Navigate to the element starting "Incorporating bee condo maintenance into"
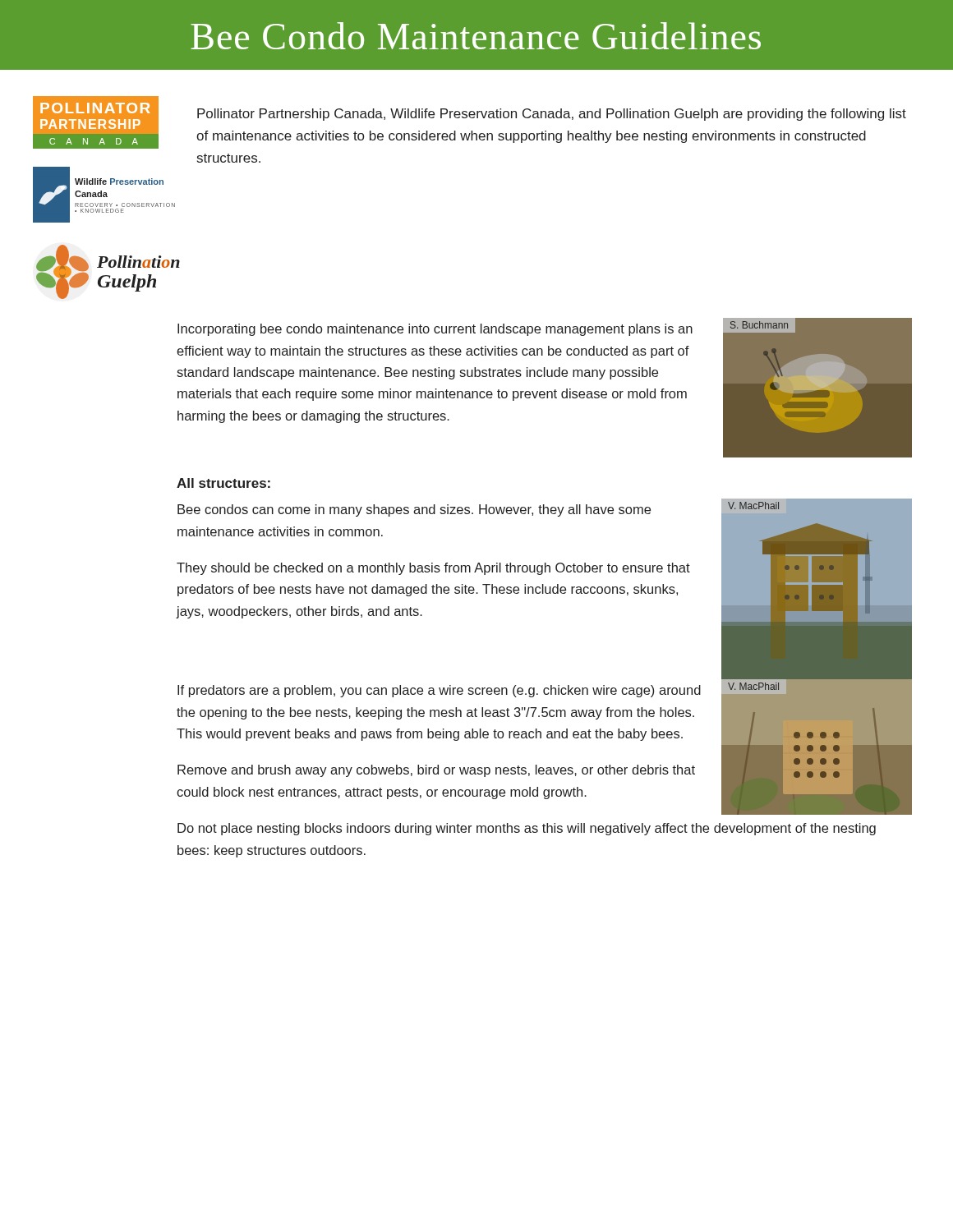The height and width of the screenshot is (1232, 953). (435, 372)
